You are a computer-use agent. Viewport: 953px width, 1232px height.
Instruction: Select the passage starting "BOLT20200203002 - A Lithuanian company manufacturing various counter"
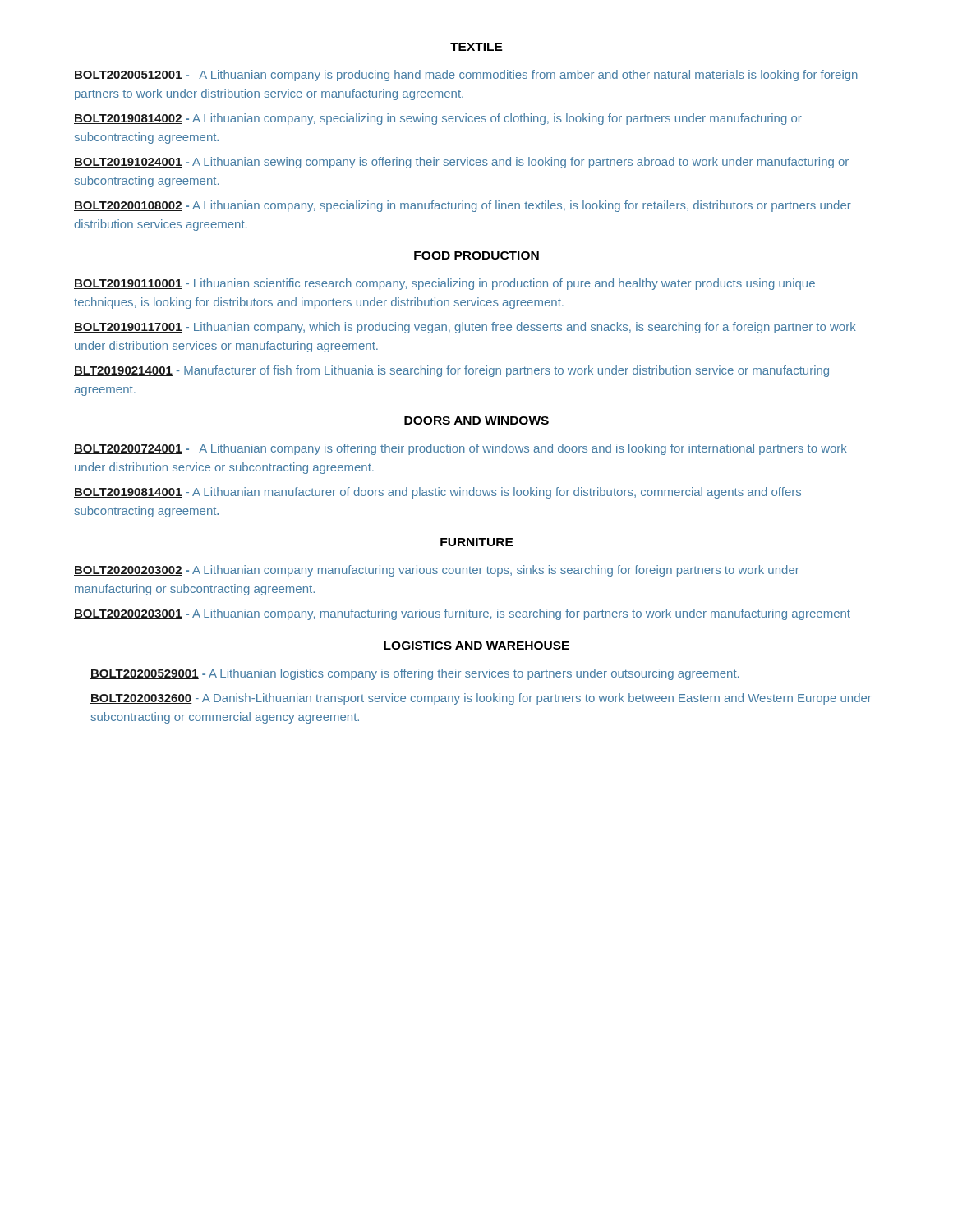pyautogui.click(x=437, y=579)
